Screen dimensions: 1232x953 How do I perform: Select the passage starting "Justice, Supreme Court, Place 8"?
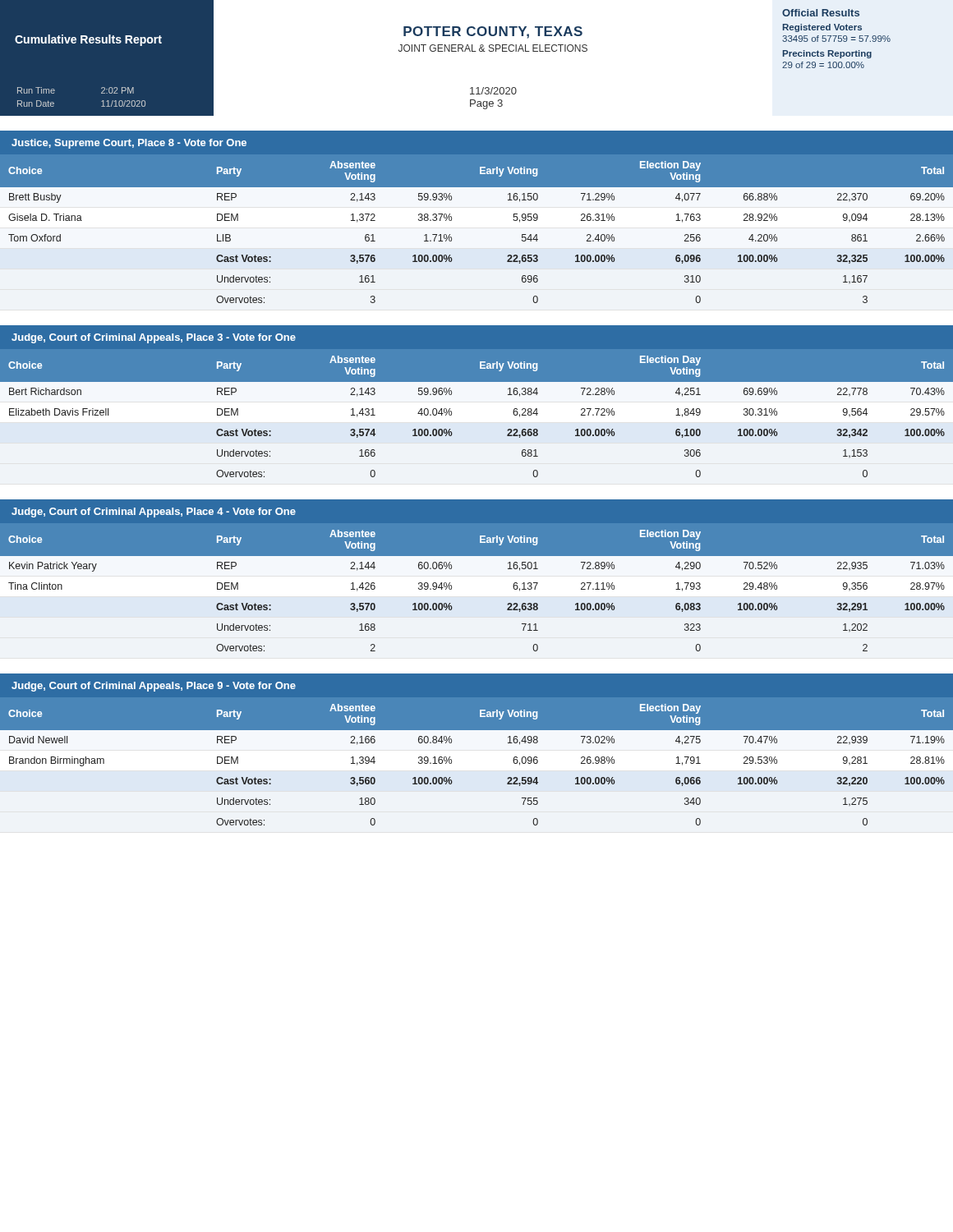coord(129,144)
